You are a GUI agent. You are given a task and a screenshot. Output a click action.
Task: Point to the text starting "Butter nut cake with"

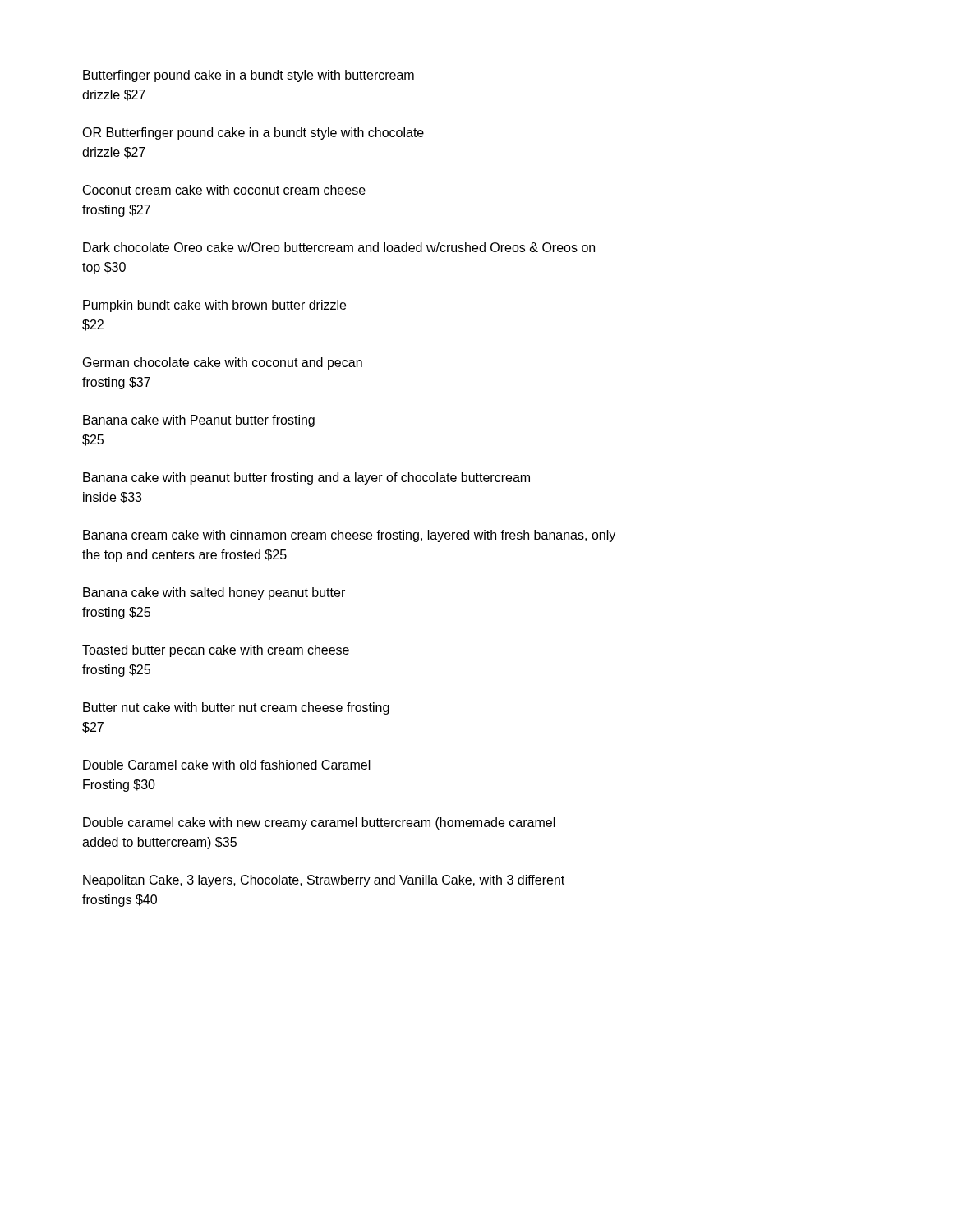[x=236, y=717]
